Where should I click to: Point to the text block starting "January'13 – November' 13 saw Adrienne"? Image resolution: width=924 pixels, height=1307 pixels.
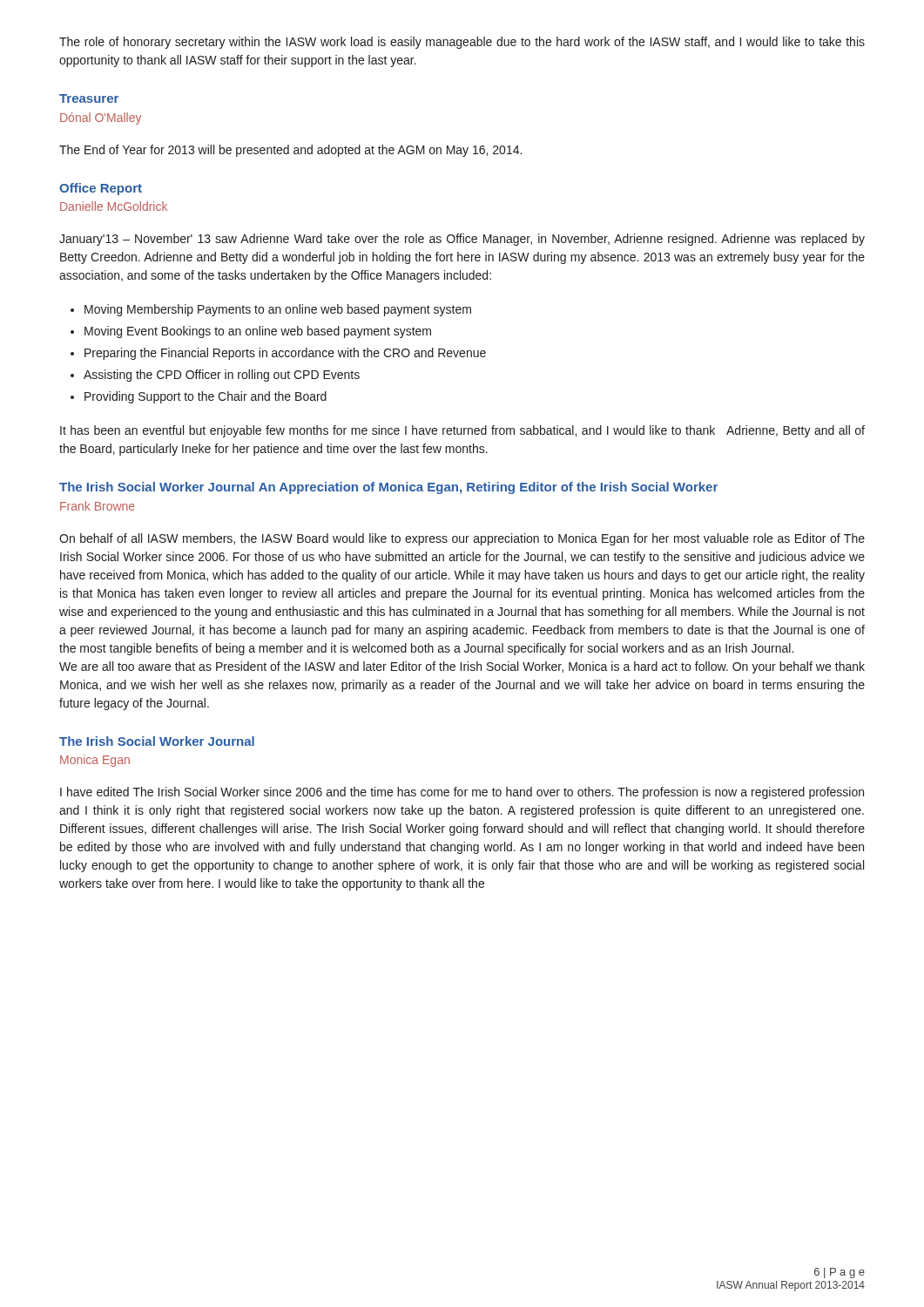pos(462,257)
